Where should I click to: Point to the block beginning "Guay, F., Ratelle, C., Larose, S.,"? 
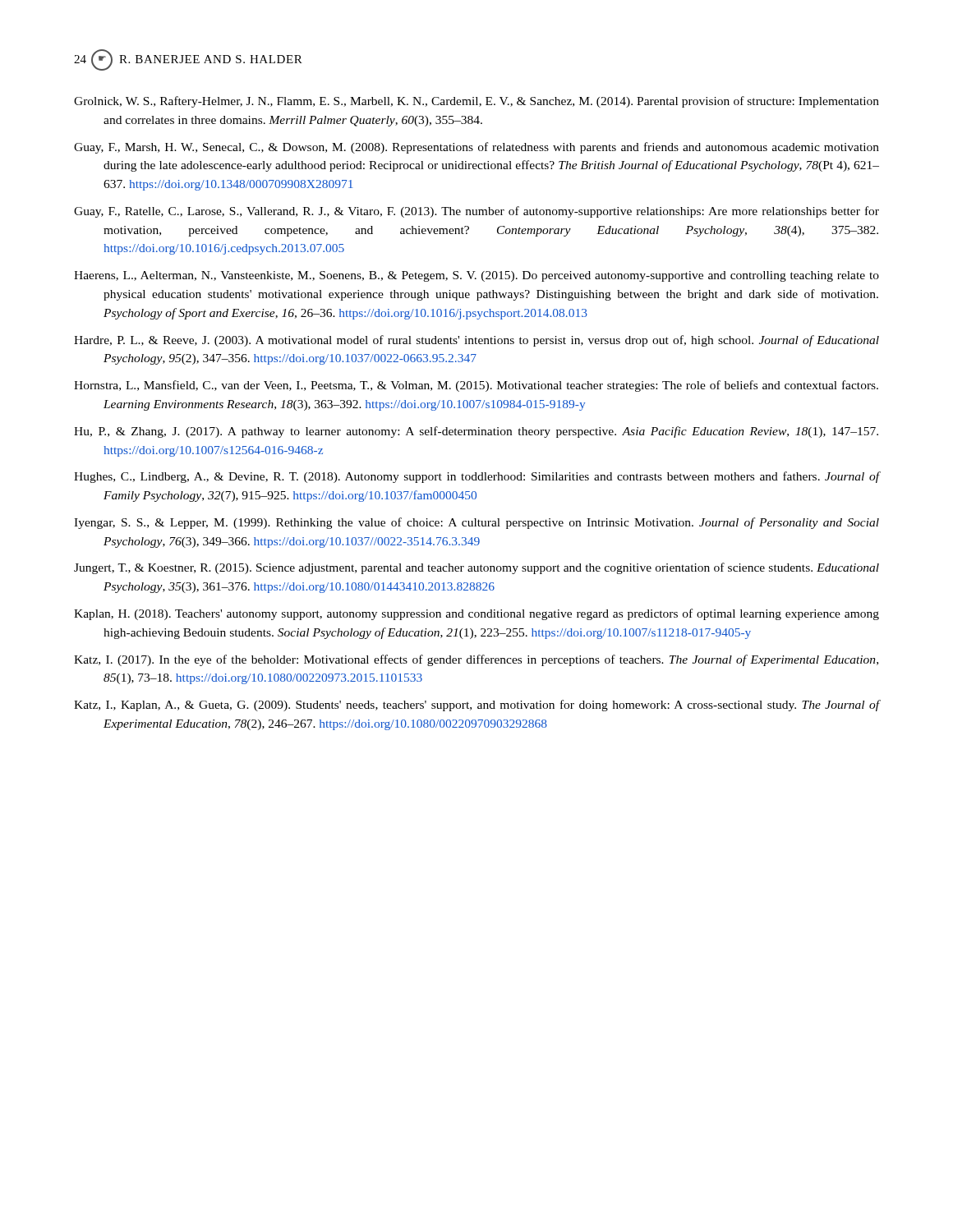[x=476, y=229]
